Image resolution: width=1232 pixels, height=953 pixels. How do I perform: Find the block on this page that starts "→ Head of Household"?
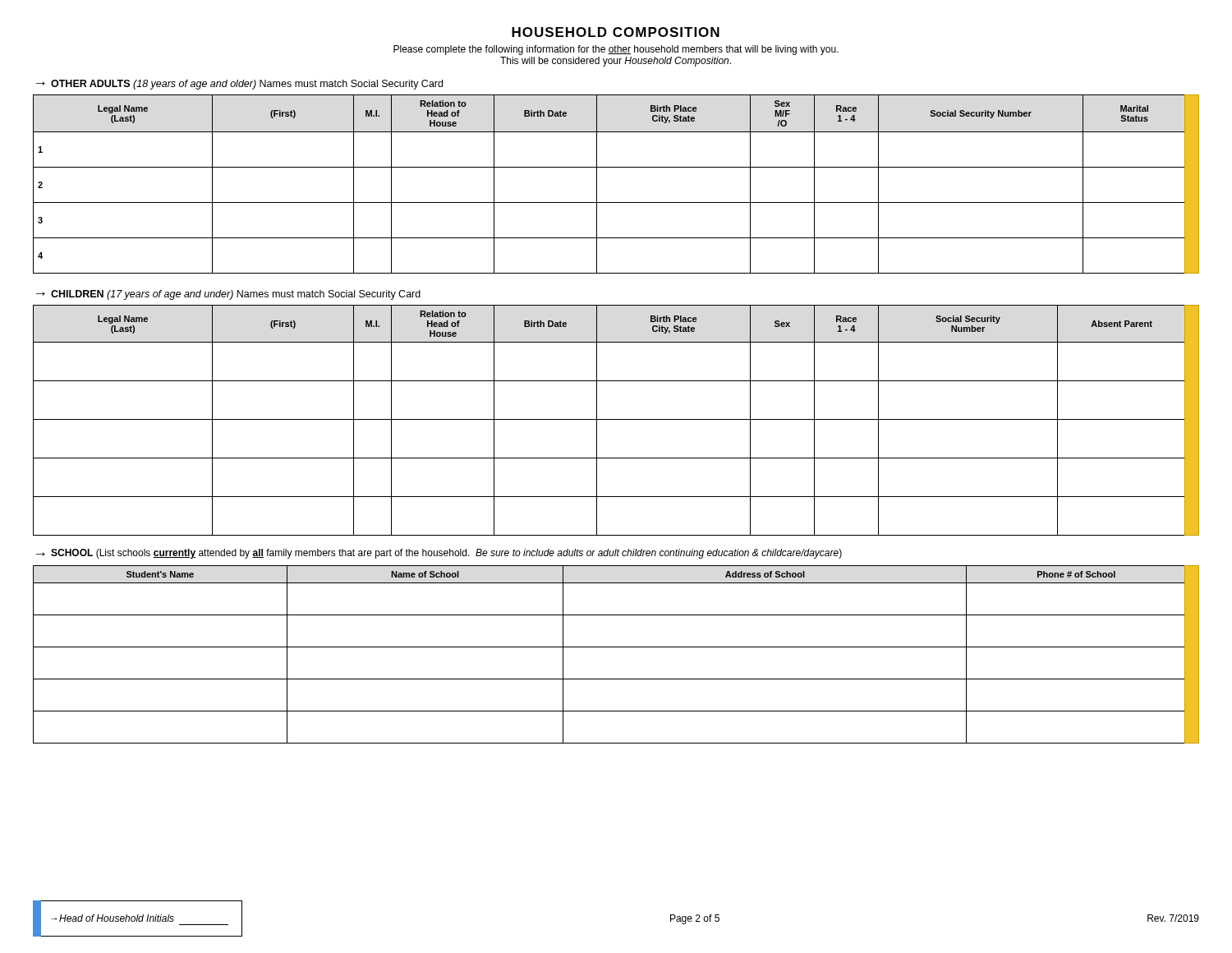139,919
